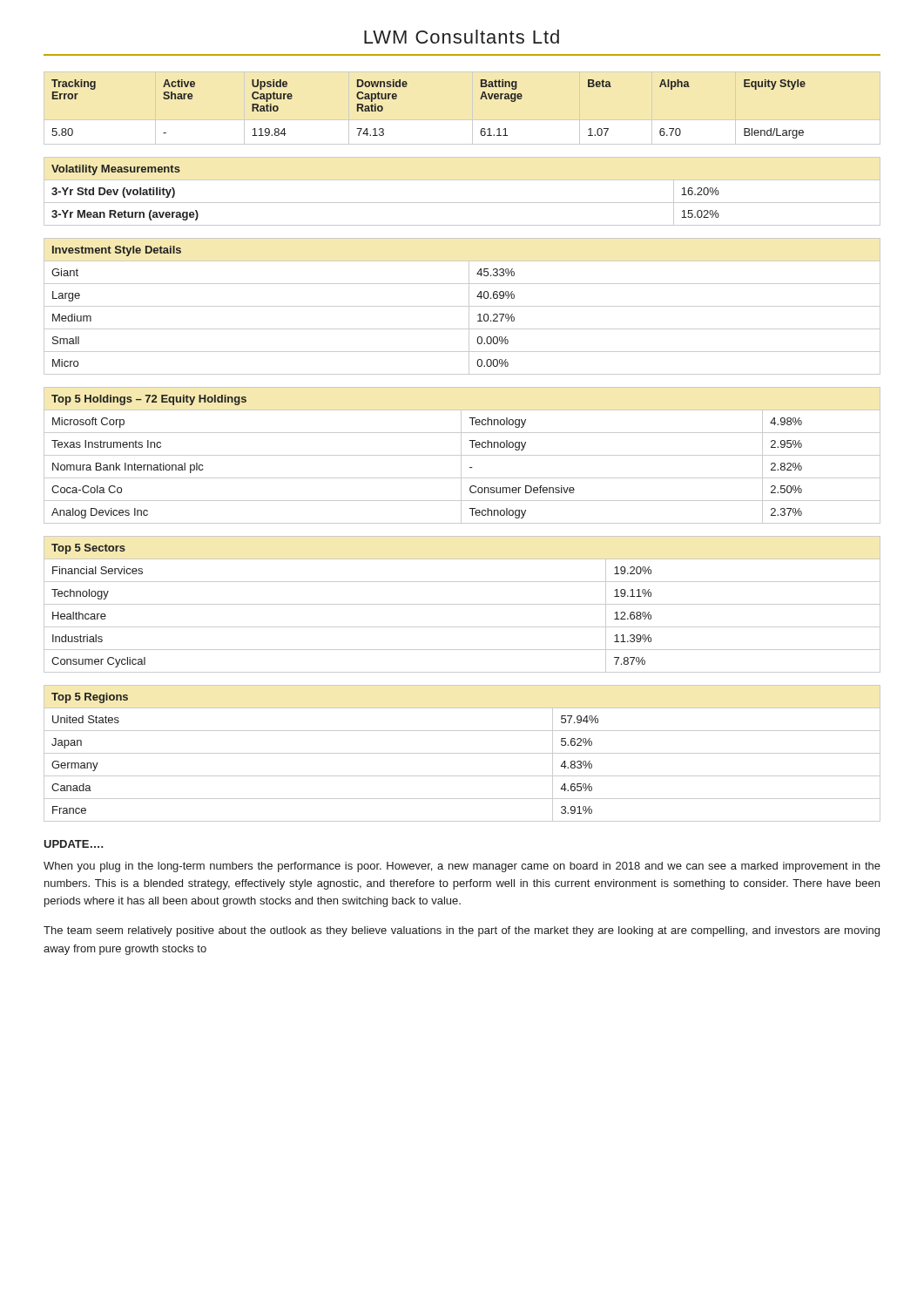Select the table that reads "Investment Style Details"
The height and width of the screenshot is (1307, 924).
(x=462, y=306)
